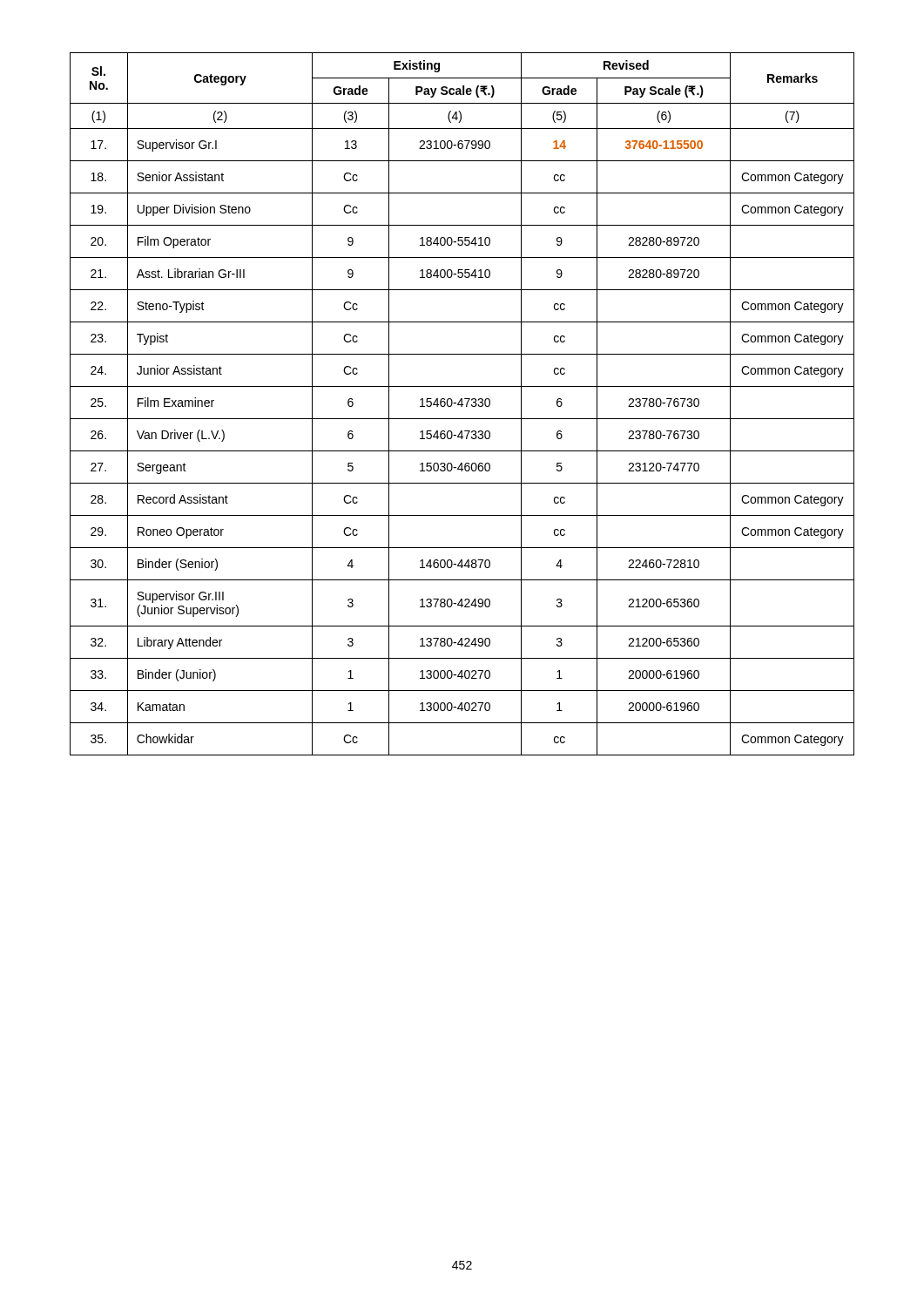
Task: Click on the table containing "Van Driver (L.V.)"
Action: 462,404
